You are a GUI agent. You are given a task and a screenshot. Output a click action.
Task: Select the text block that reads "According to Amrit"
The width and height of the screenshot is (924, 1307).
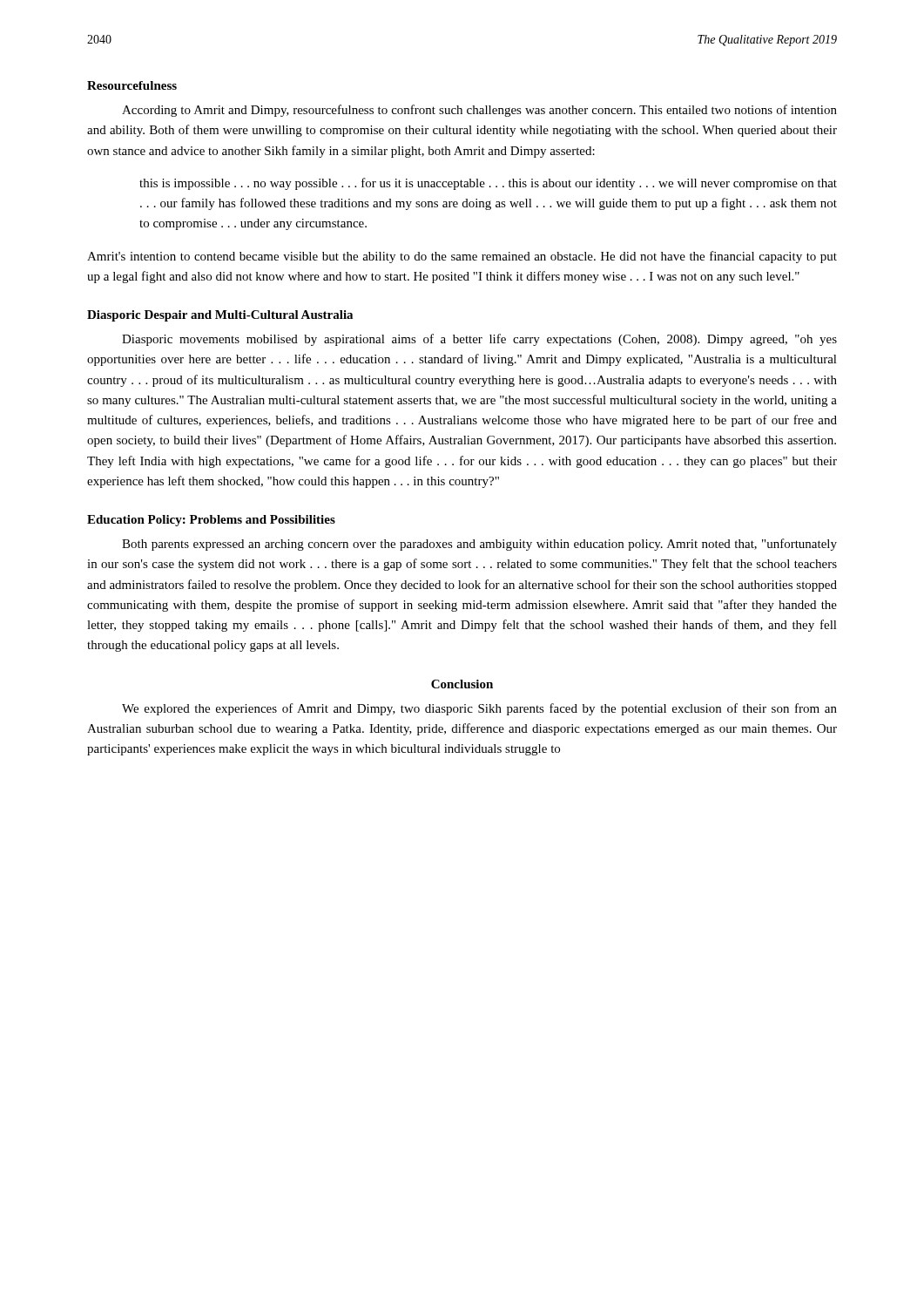point(462,131)
